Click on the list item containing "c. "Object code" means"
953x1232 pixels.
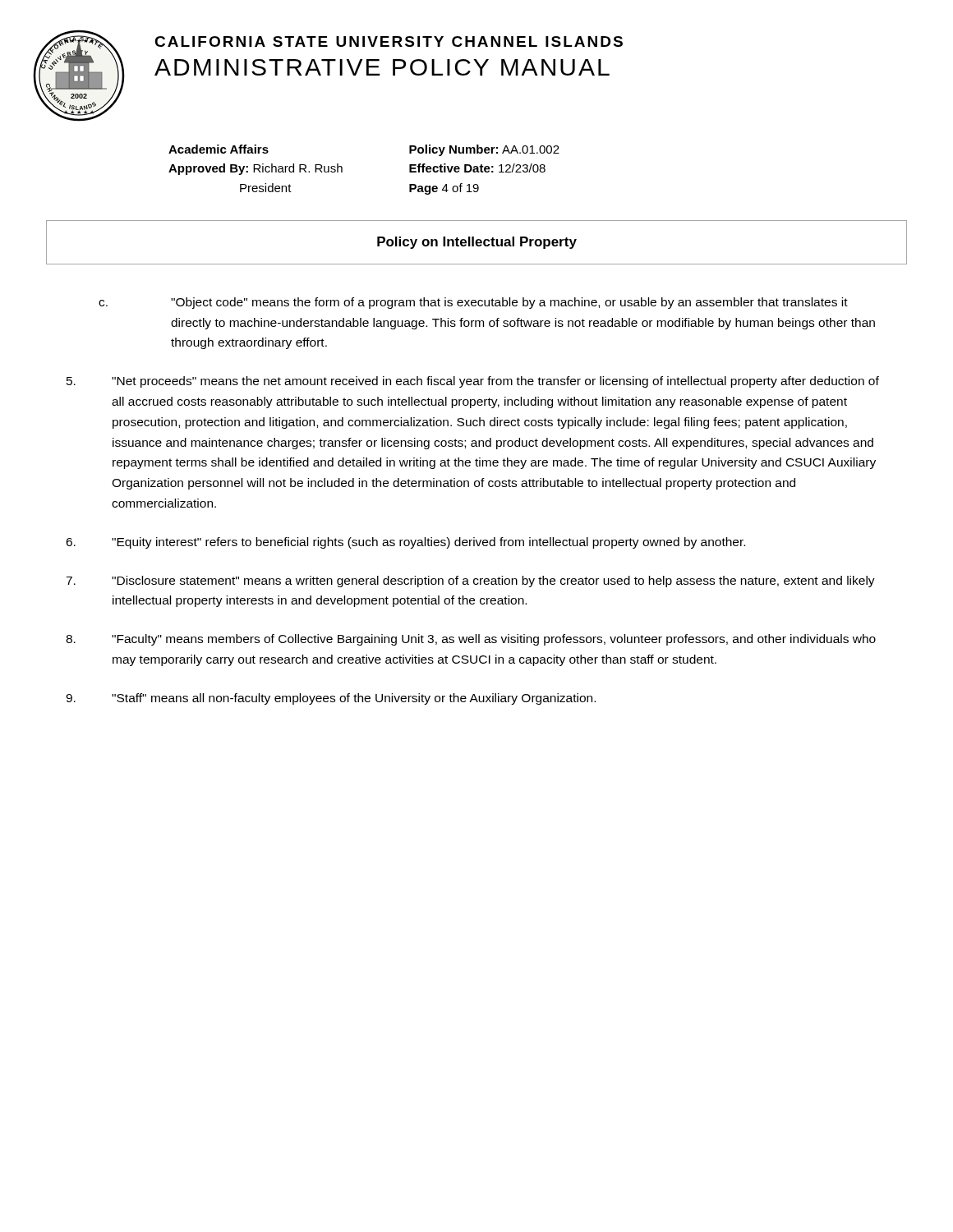(x=476, y=323)
